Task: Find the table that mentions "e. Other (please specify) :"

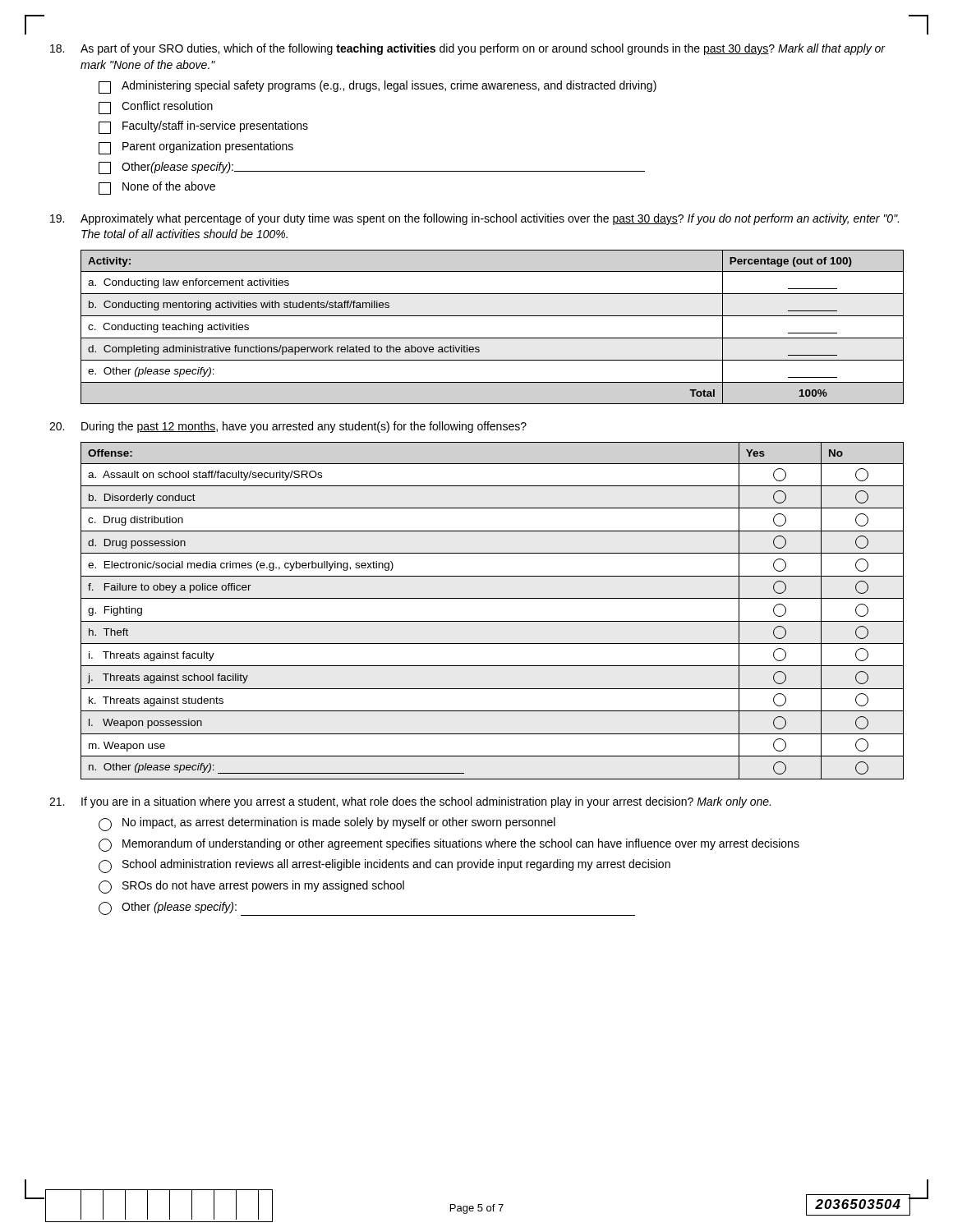Action: click(492, 327)
